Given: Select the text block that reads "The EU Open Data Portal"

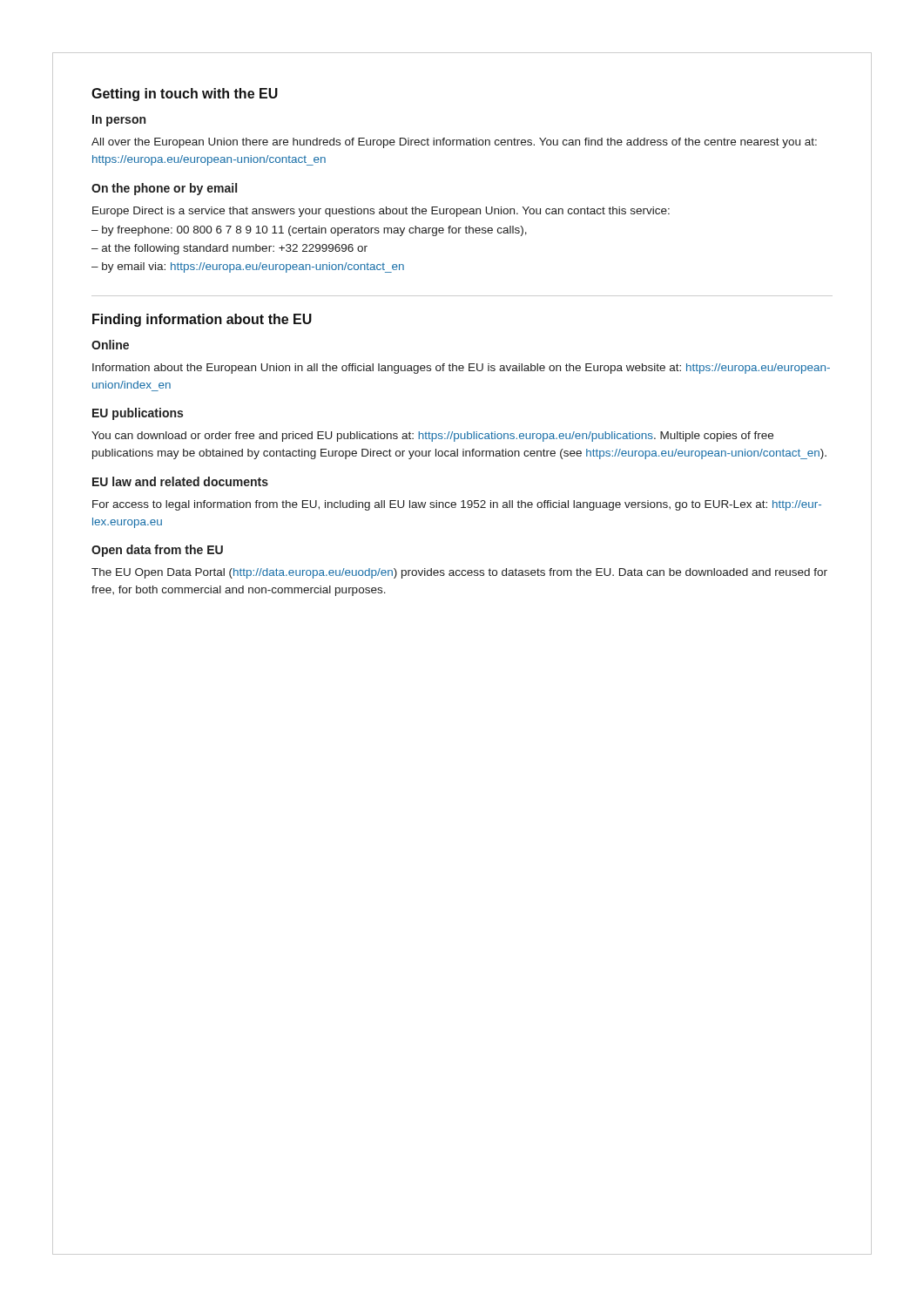Looking at the screenshot, I should click(462, 581).
